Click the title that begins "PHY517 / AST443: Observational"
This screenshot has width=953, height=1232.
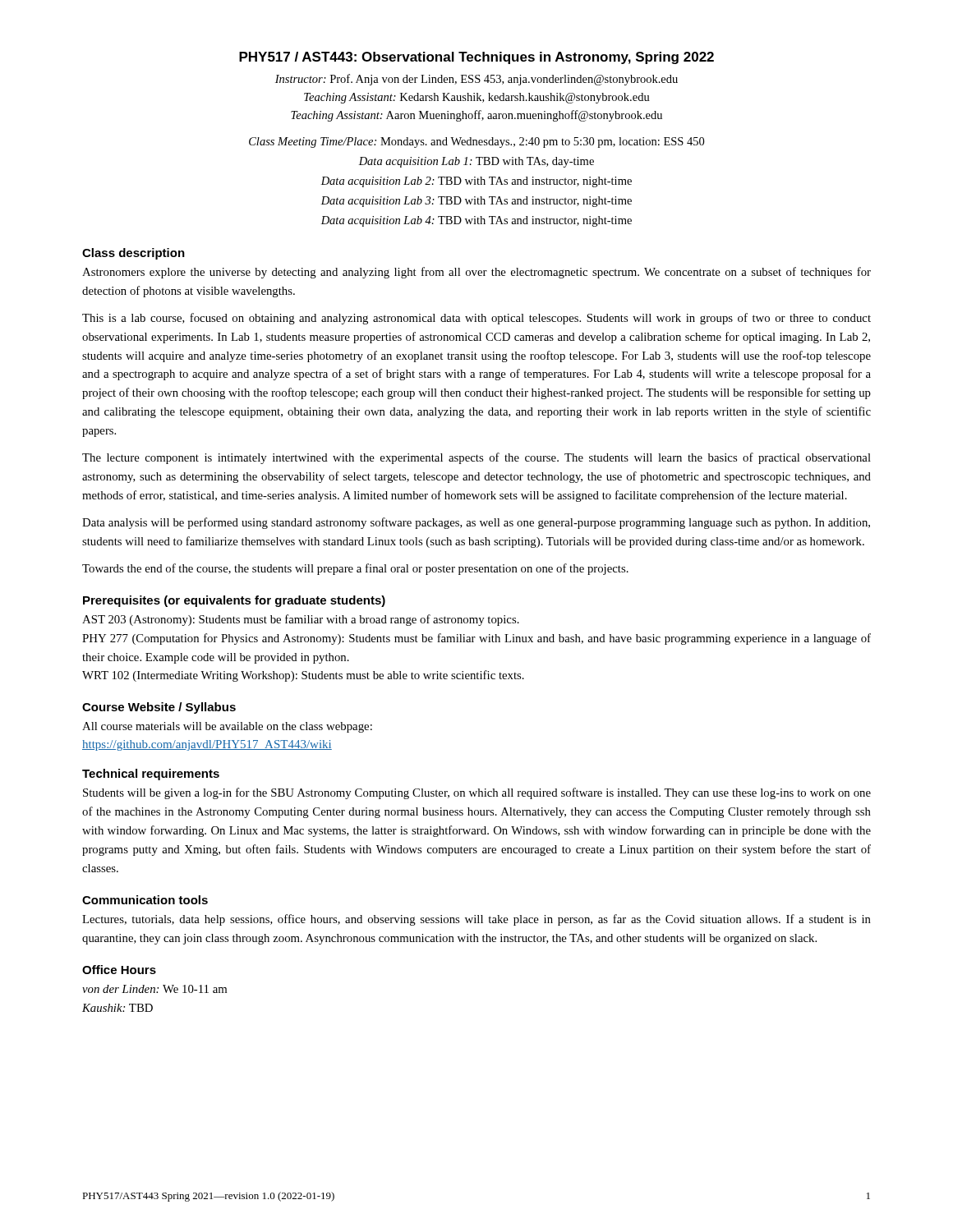tap(476, 57)
